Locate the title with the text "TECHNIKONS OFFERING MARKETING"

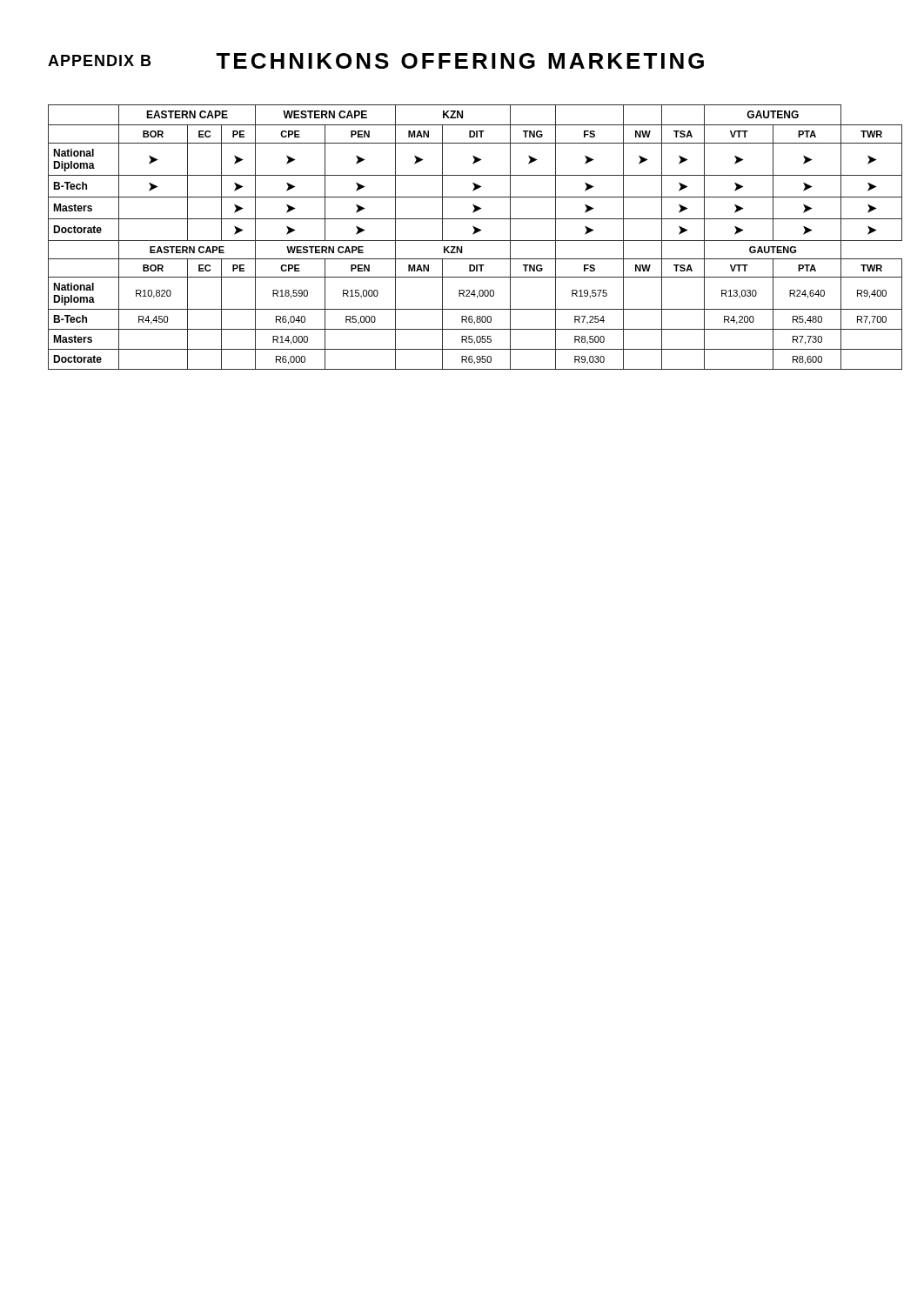click(462, 61)
